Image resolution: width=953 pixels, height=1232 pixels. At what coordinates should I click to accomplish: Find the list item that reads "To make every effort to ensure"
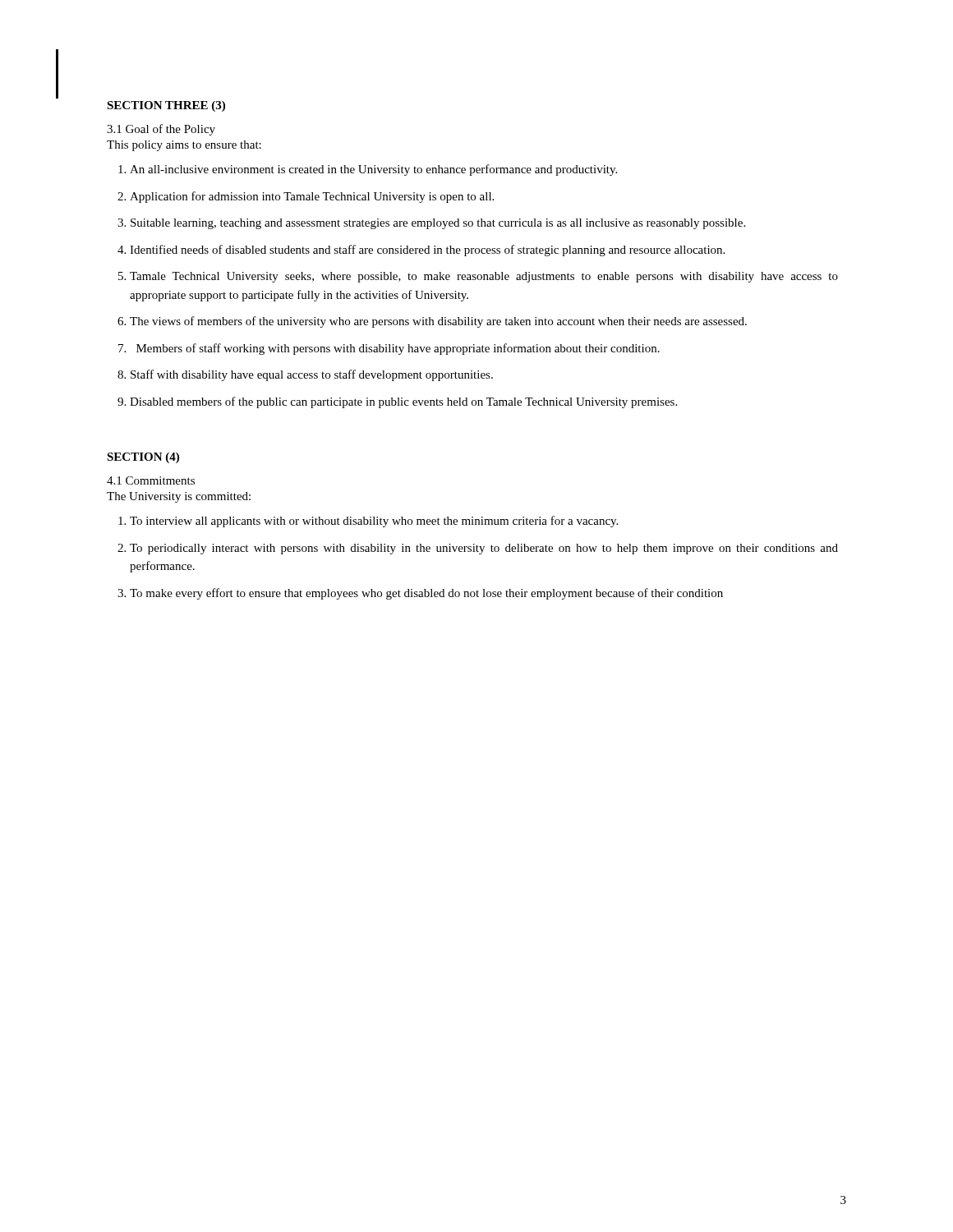484,593
